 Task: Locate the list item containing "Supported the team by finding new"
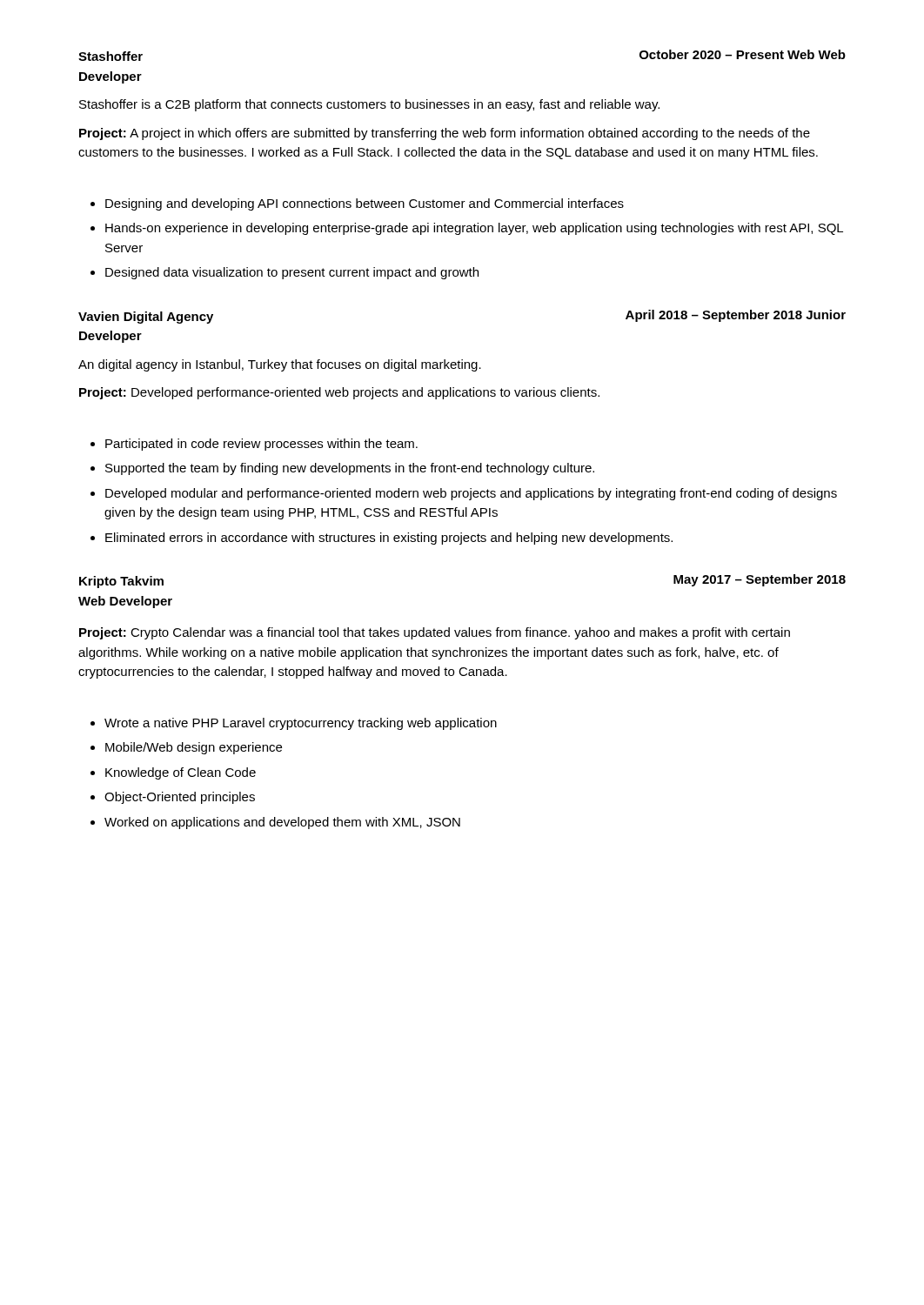pos(350,468)
